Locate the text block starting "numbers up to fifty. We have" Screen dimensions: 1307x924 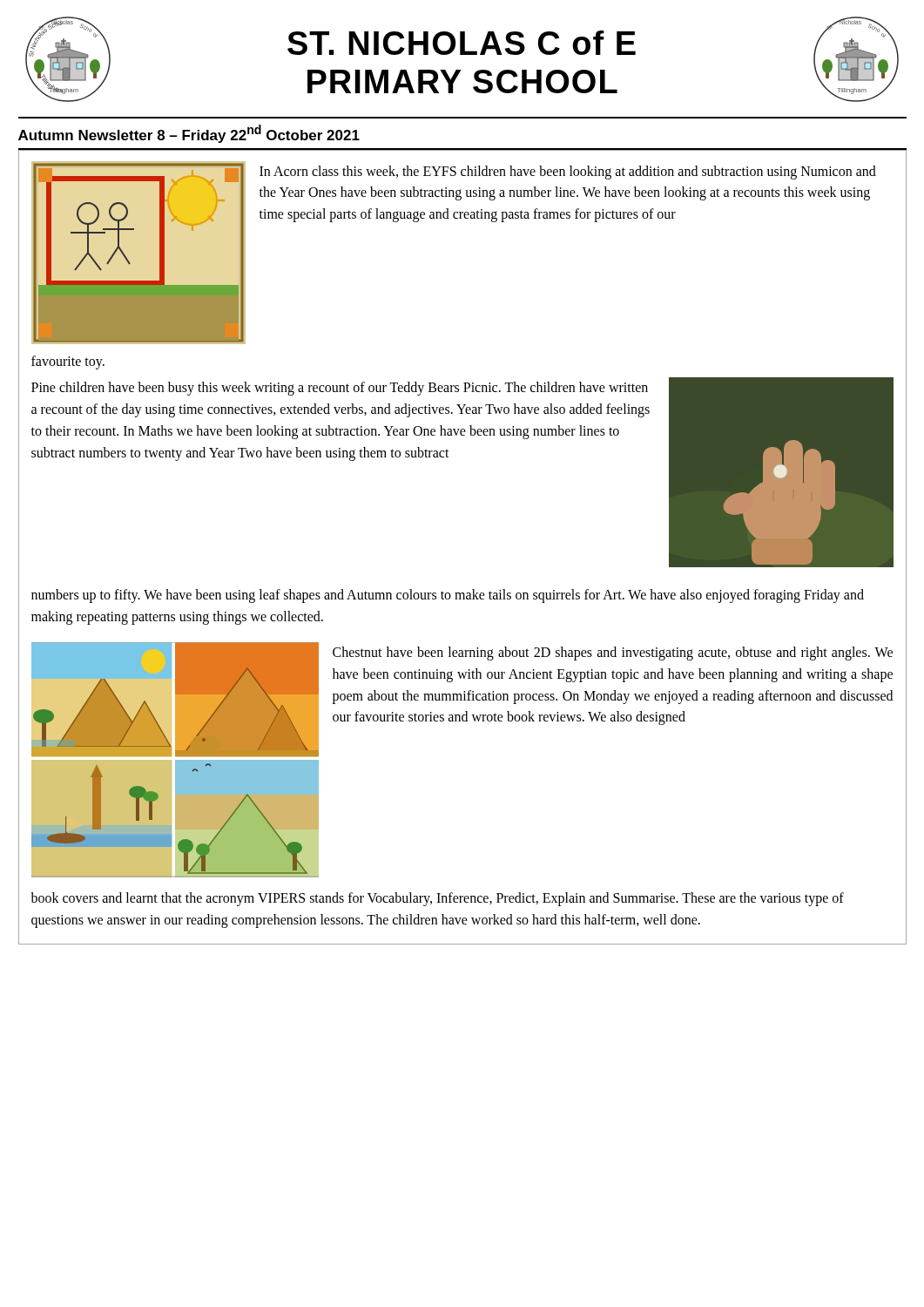(462, 607)
